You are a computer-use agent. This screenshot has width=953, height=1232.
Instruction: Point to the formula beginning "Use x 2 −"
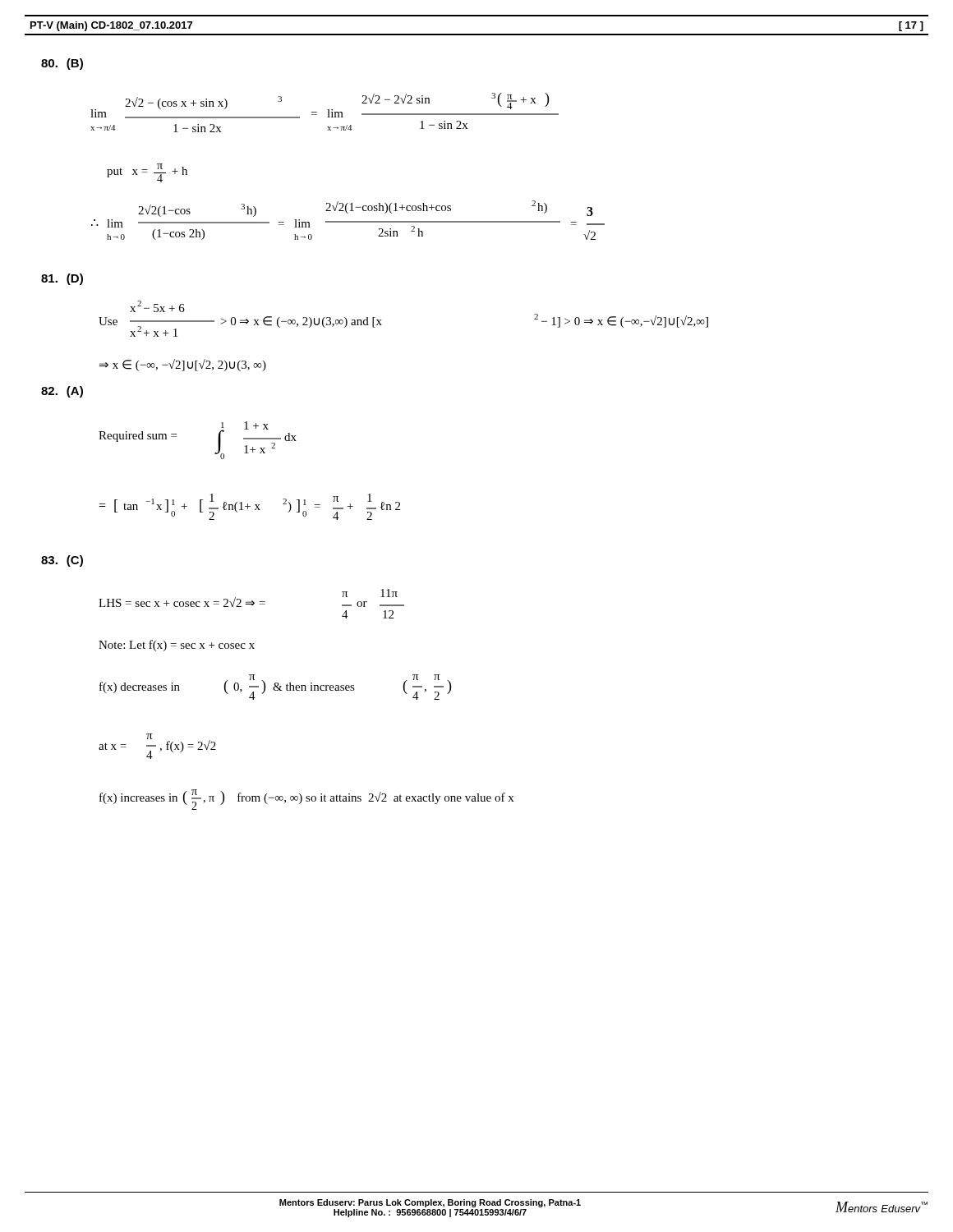point(157,306)
